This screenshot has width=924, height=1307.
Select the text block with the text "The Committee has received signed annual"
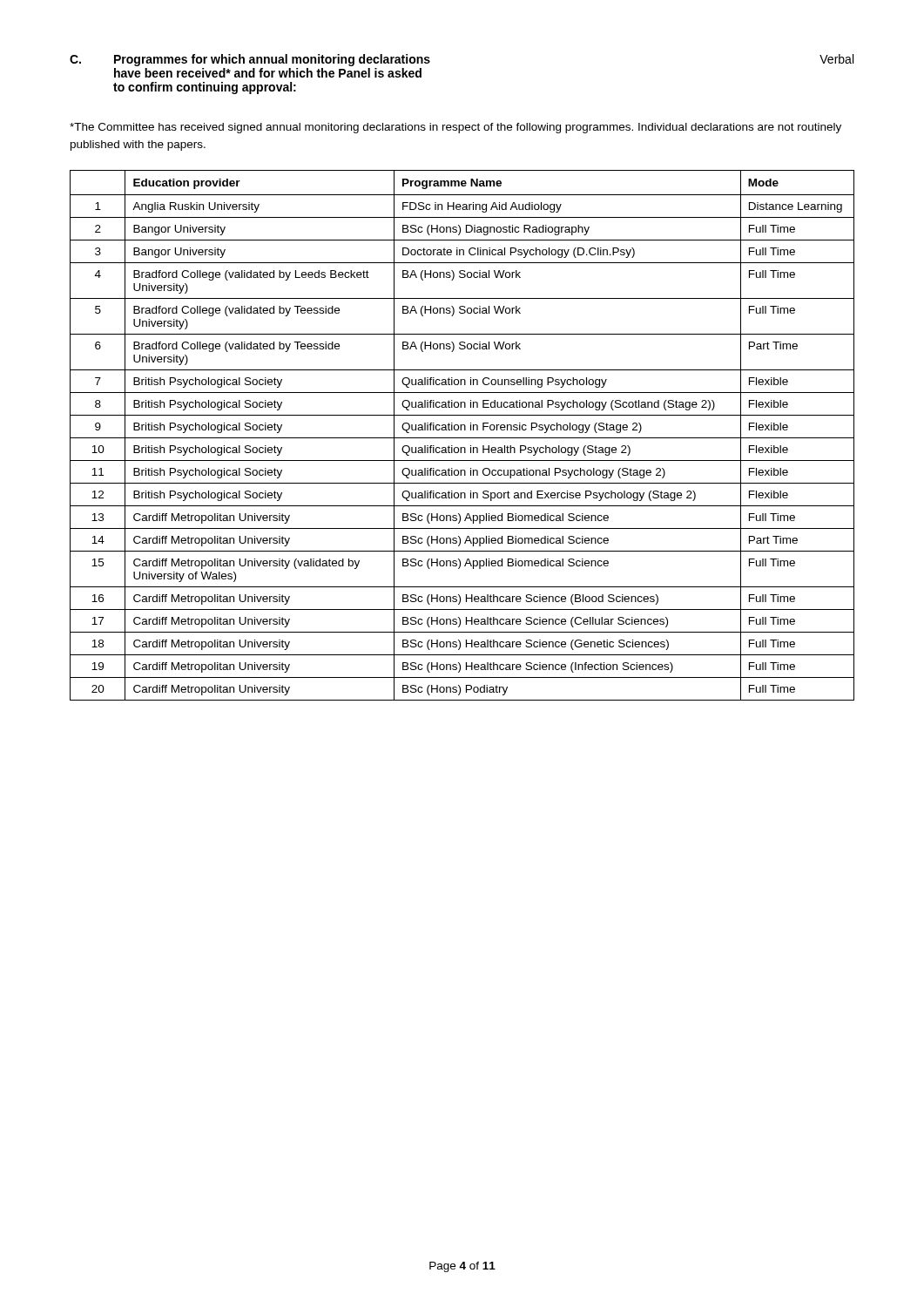(x=456, y=136)
